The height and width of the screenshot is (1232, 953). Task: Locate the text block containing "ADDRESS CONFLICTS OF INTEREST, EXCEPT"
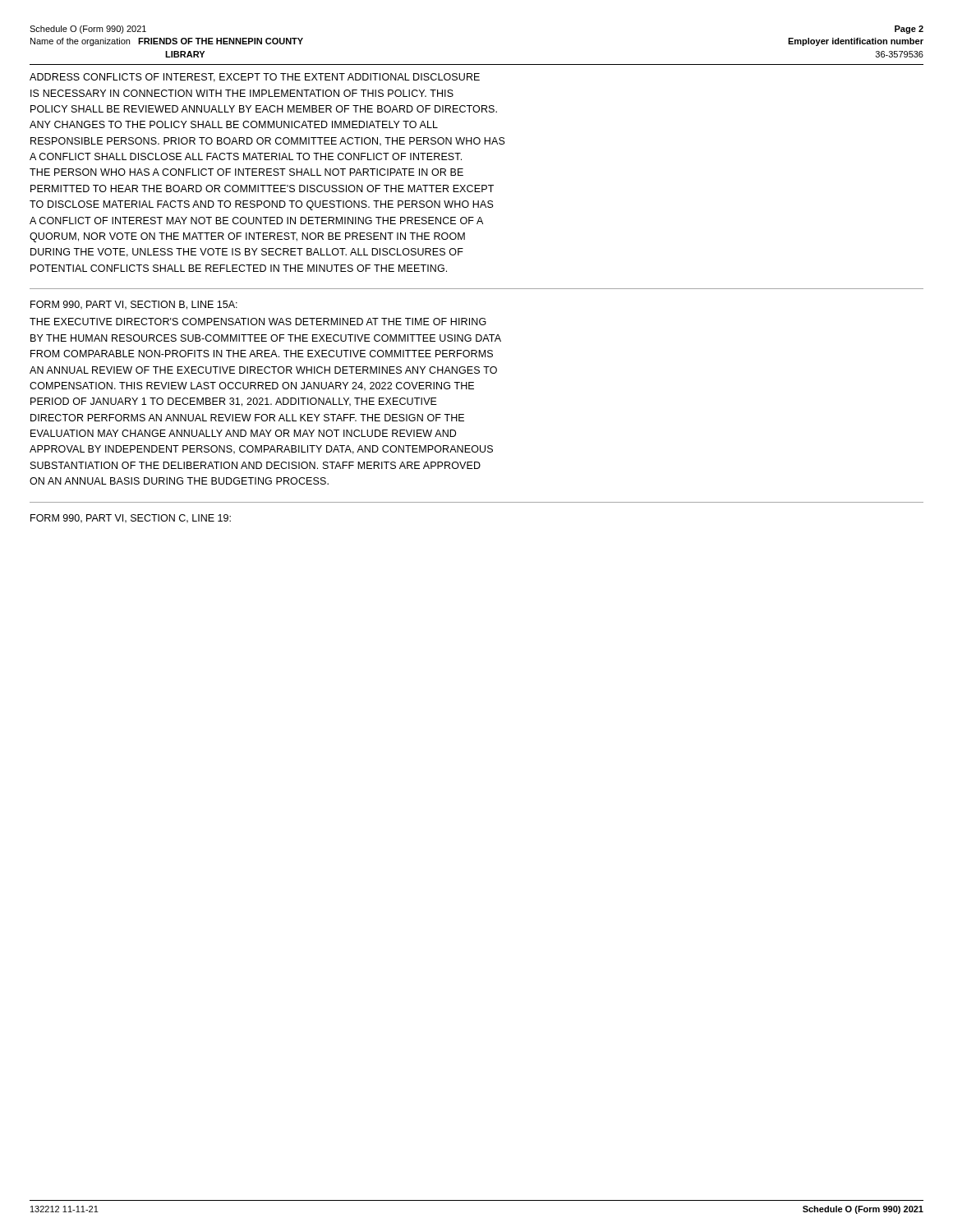point(267,173)
